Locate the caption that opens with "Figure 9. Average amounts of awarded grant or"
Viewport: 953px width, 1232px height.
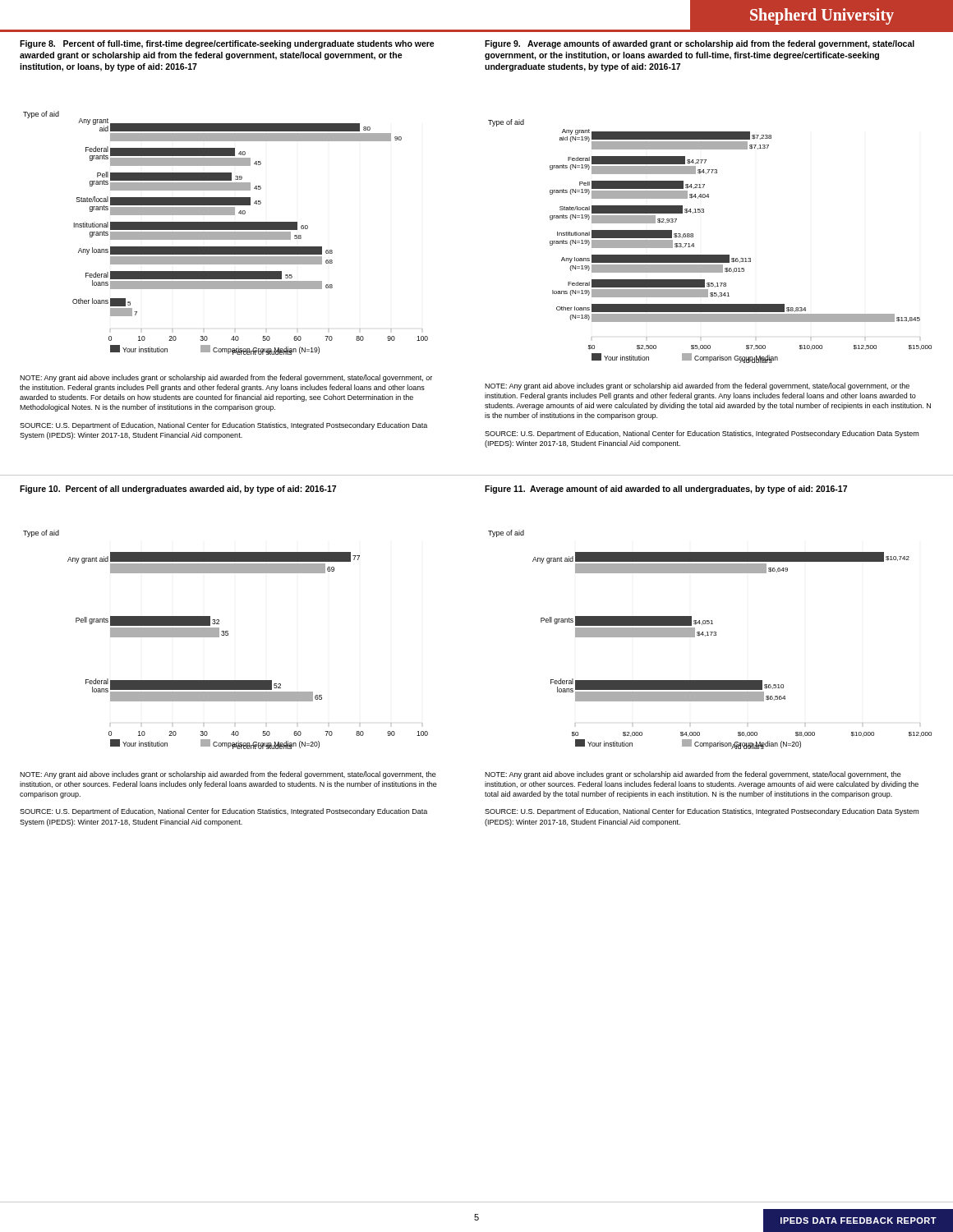[700, 55]
